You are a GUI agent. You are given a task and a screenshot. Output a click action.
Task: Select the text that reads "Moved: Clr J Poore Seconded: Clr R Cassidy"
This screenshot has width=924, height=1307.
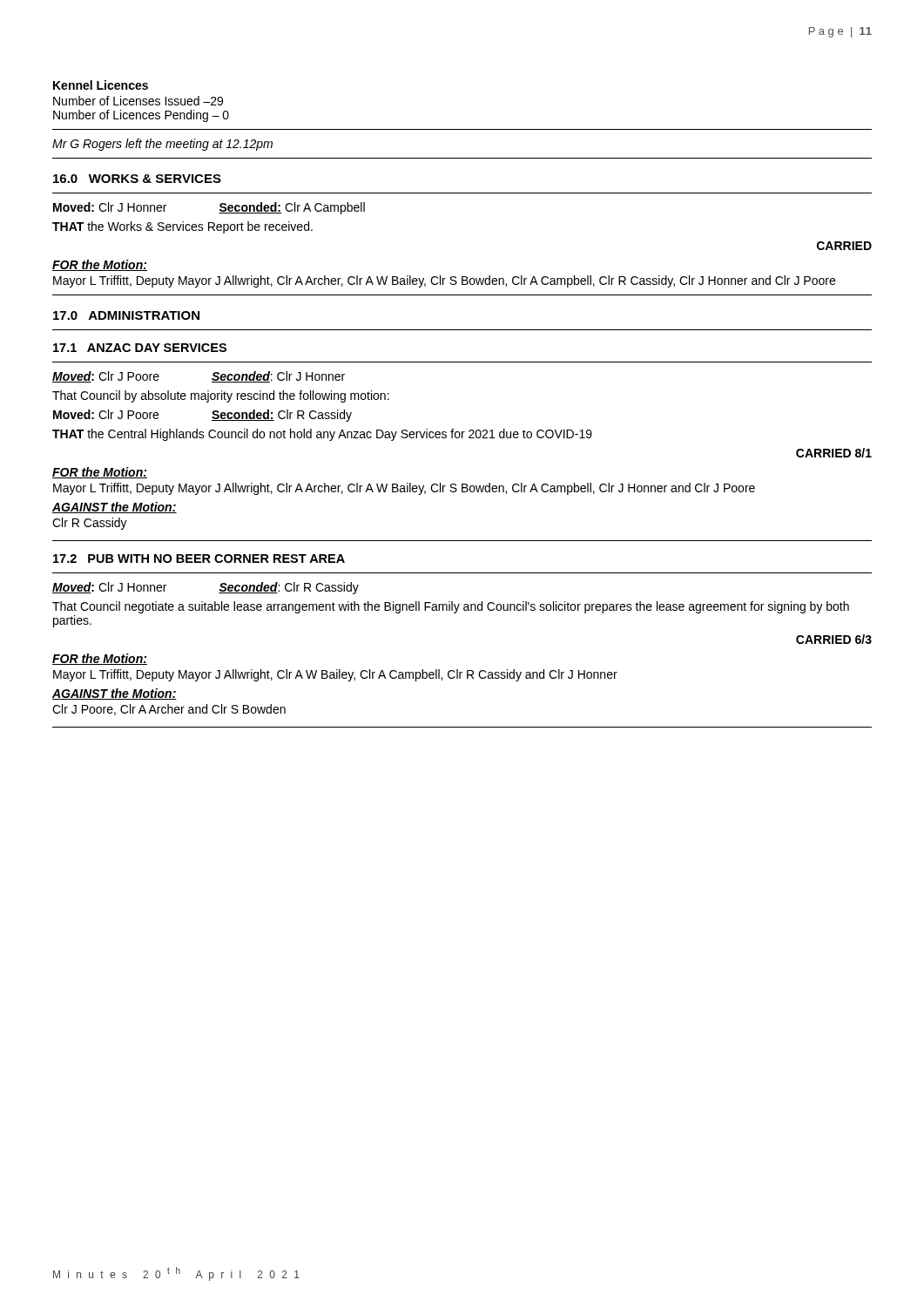click(x=202, y=415)
